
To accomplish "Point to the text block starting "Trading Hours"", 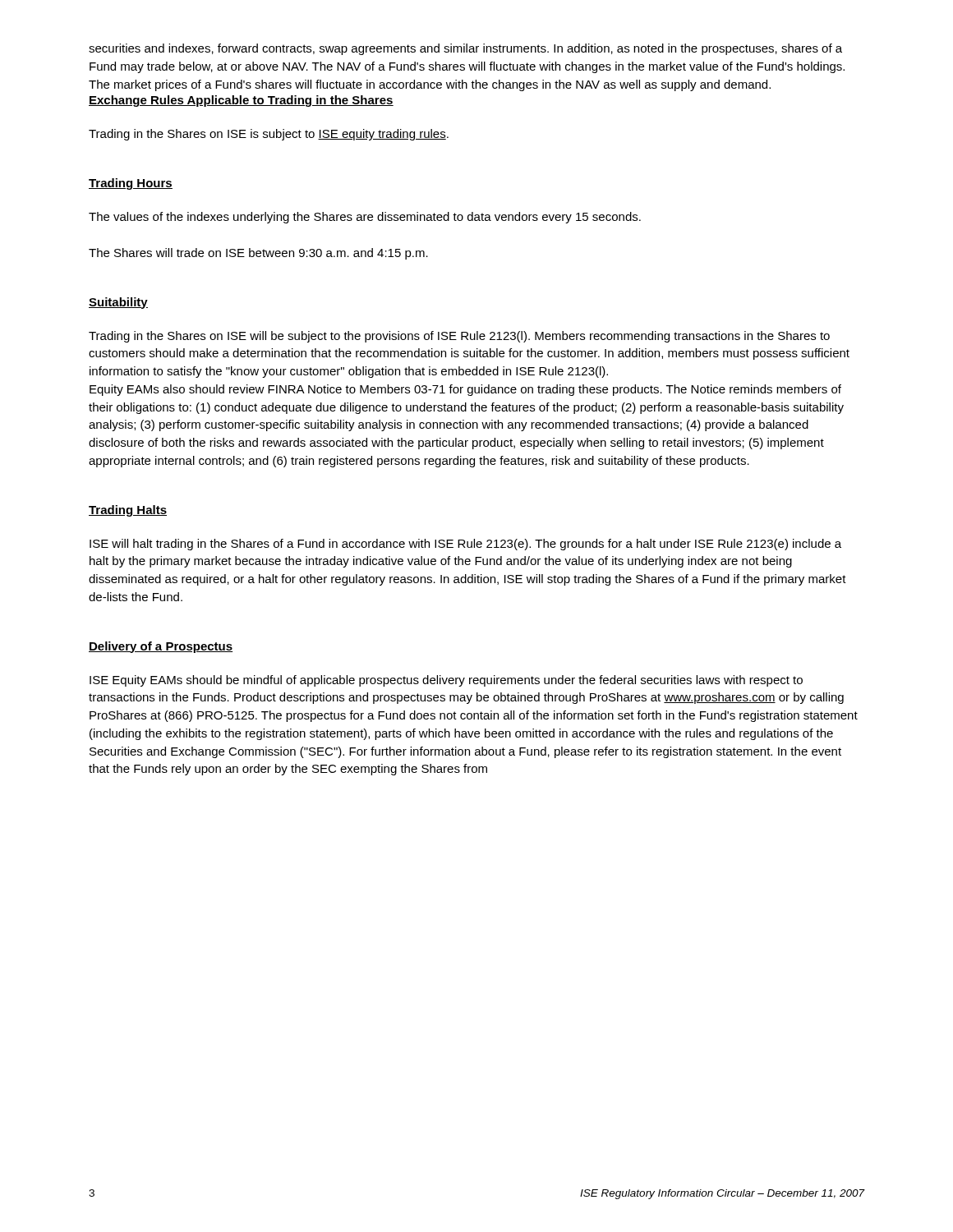I will (131, 183).
